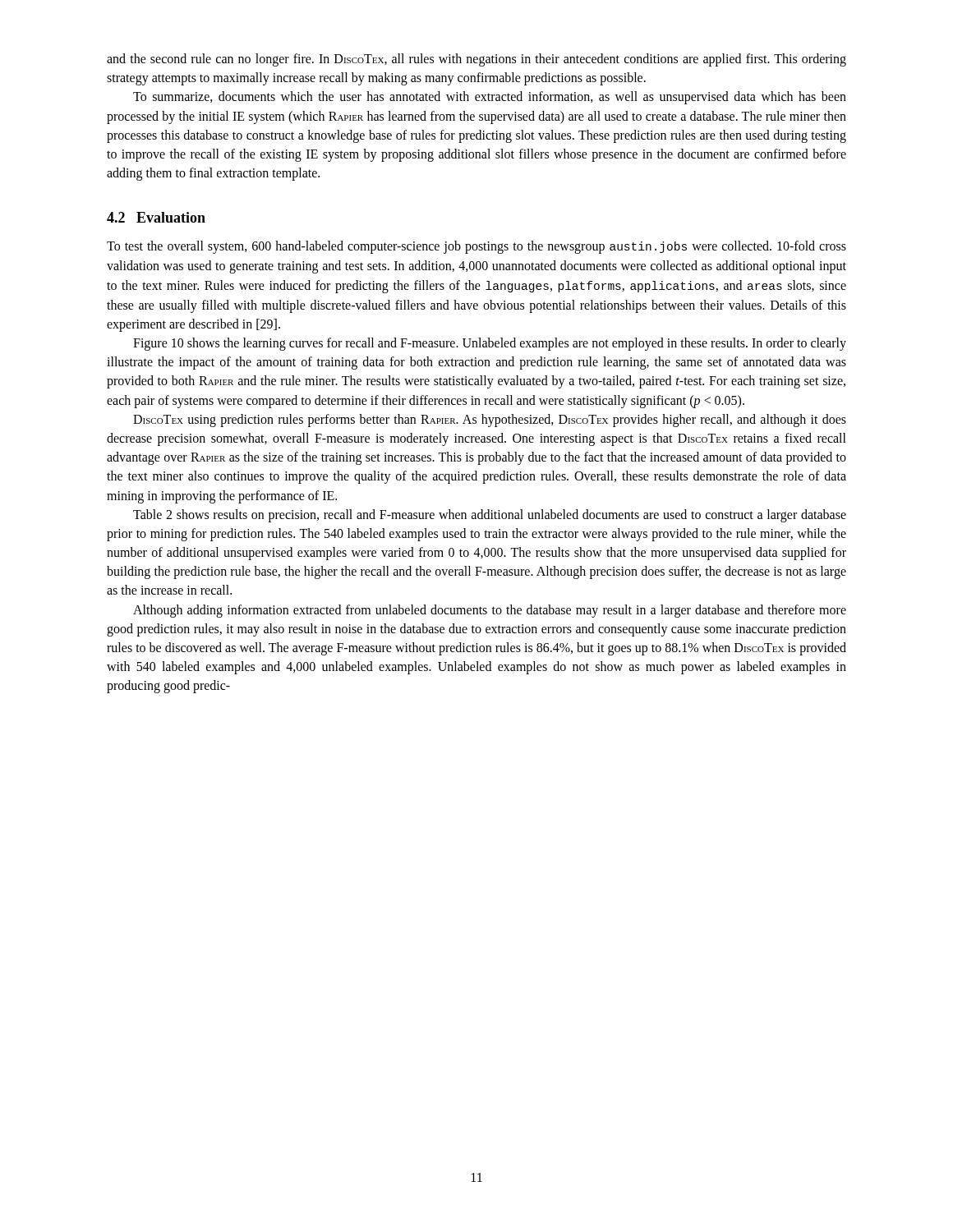Find the block on this page that starts "To test the overall system, 600 hand-labeled"
Viewport: 953px width, 1232px height.
click(x=476, y=285)
